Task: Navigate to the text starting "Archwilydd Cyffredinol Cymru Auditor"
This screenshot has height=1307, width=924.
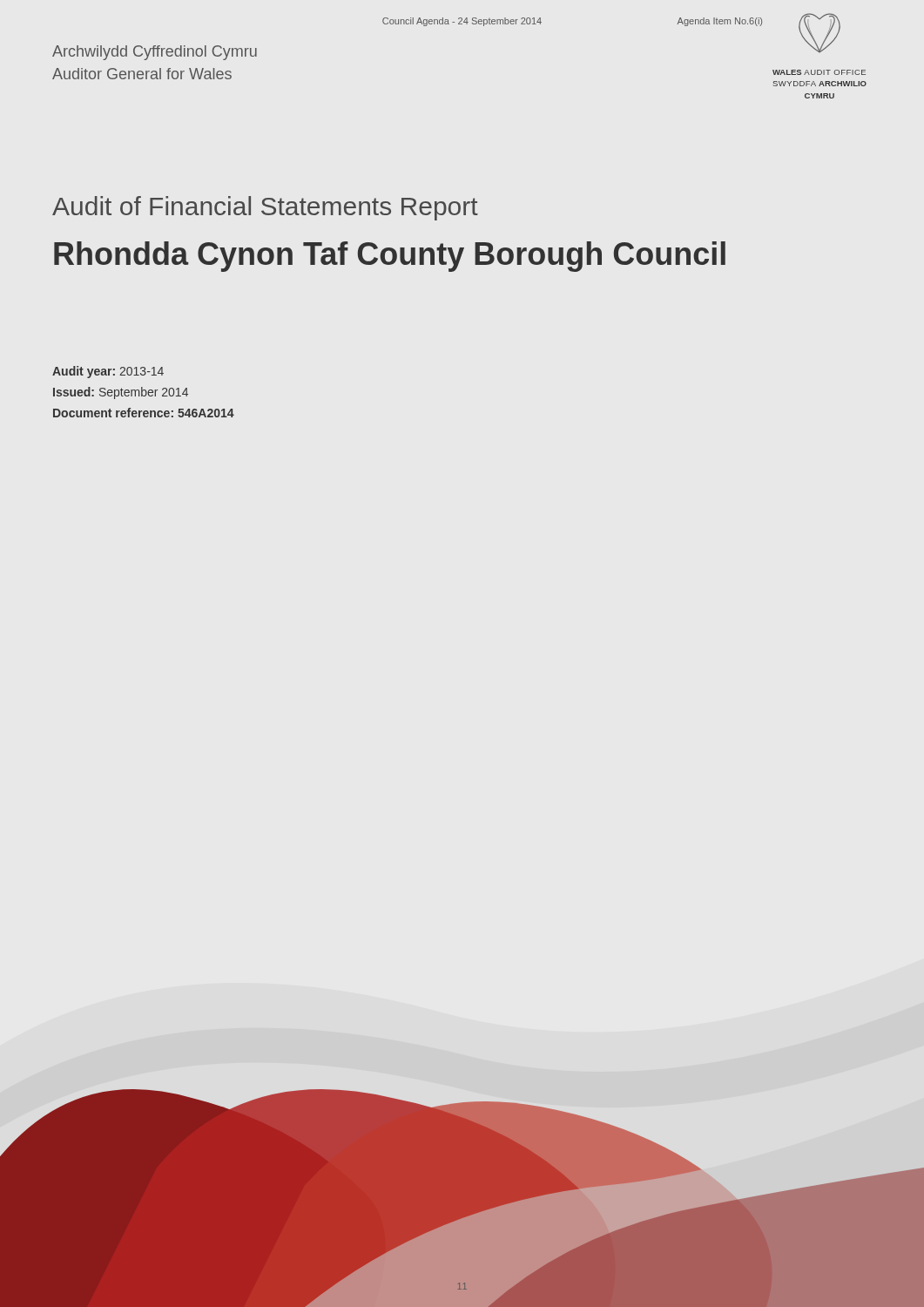Action: pyautogui.click(x=155, y=63)
